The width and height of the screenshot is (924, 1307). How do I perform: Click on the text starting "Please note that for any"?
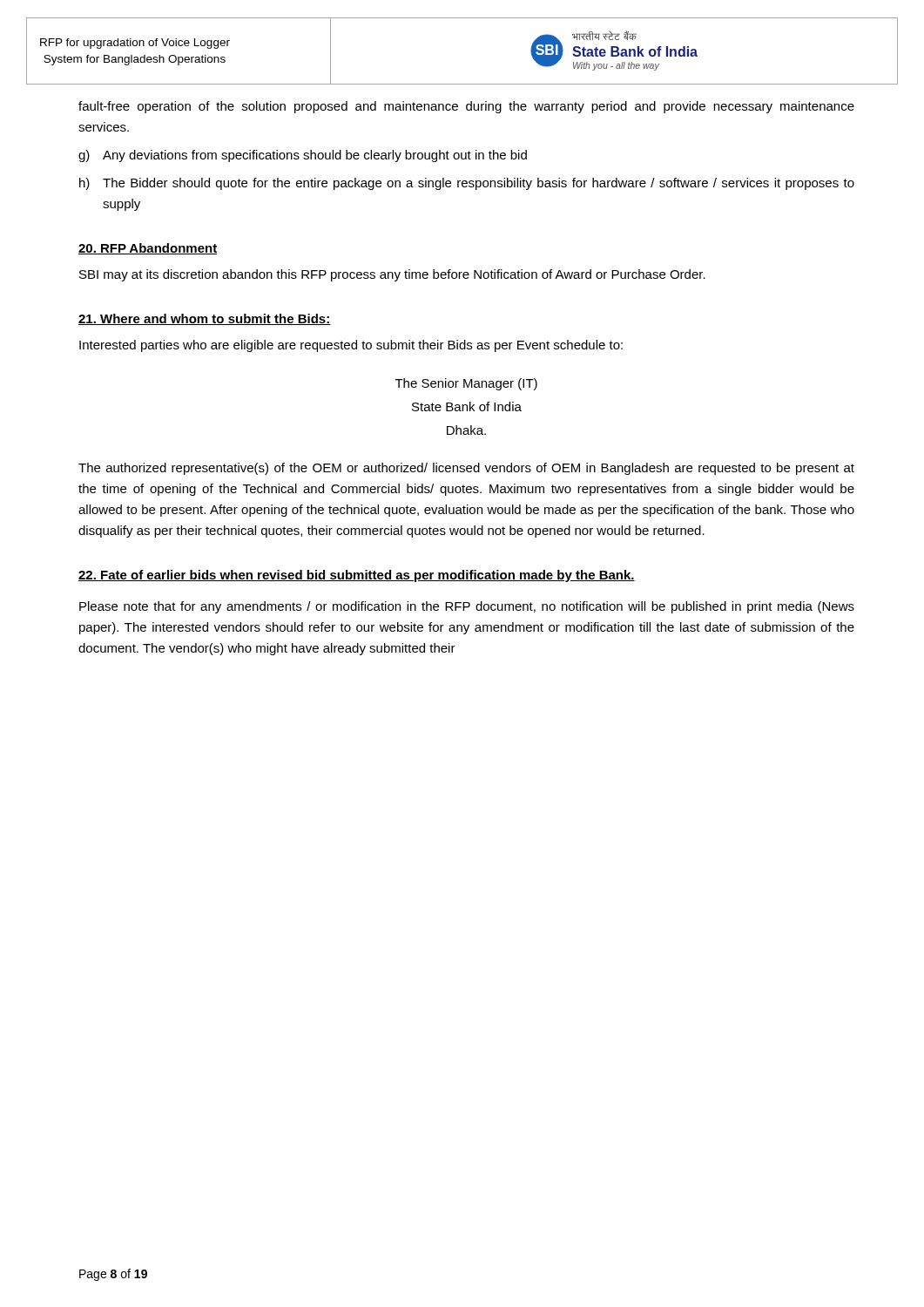pos(466,627)
